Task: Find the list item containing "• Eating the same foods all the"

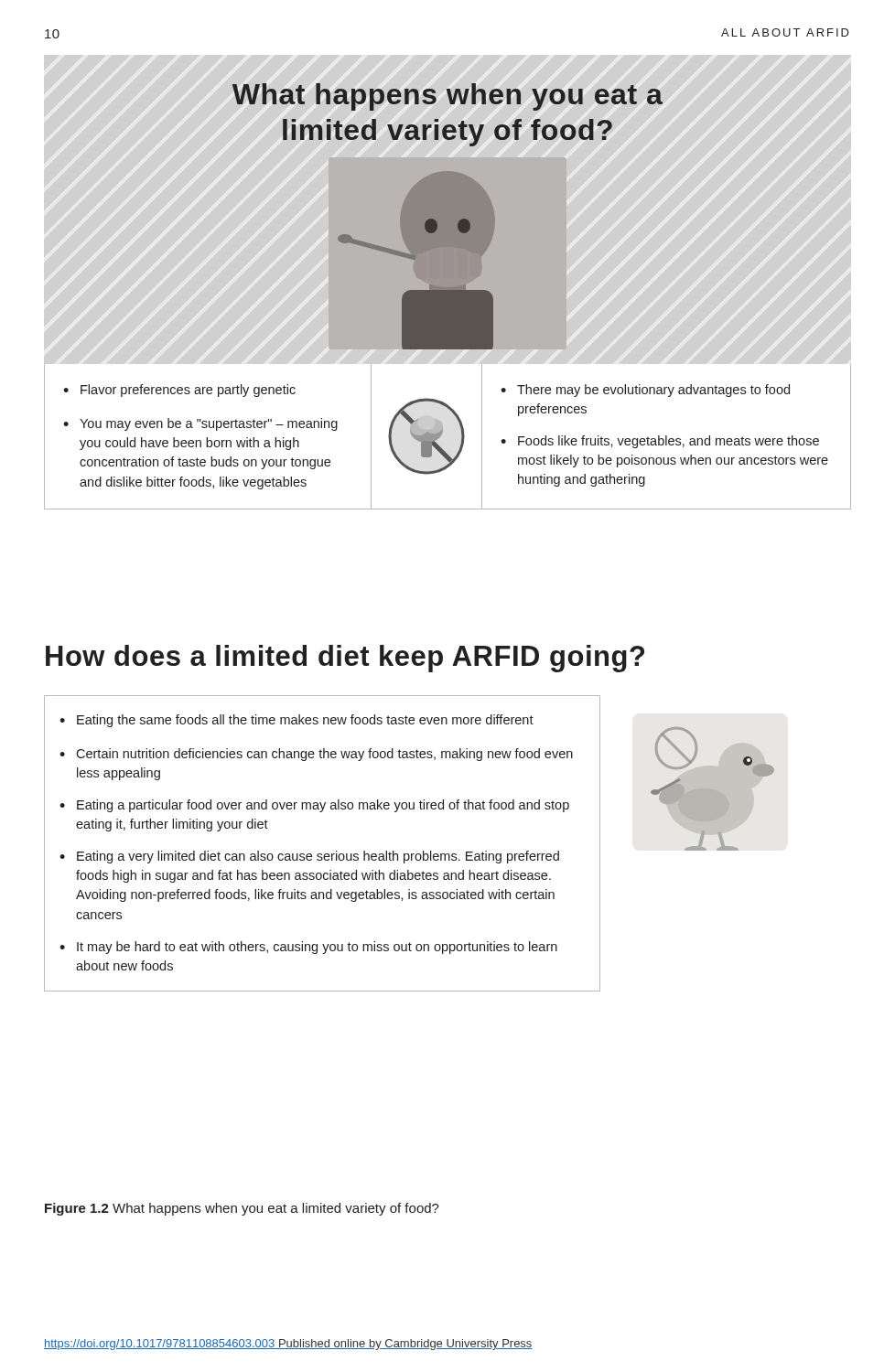Action: click(x=320, y=843)
